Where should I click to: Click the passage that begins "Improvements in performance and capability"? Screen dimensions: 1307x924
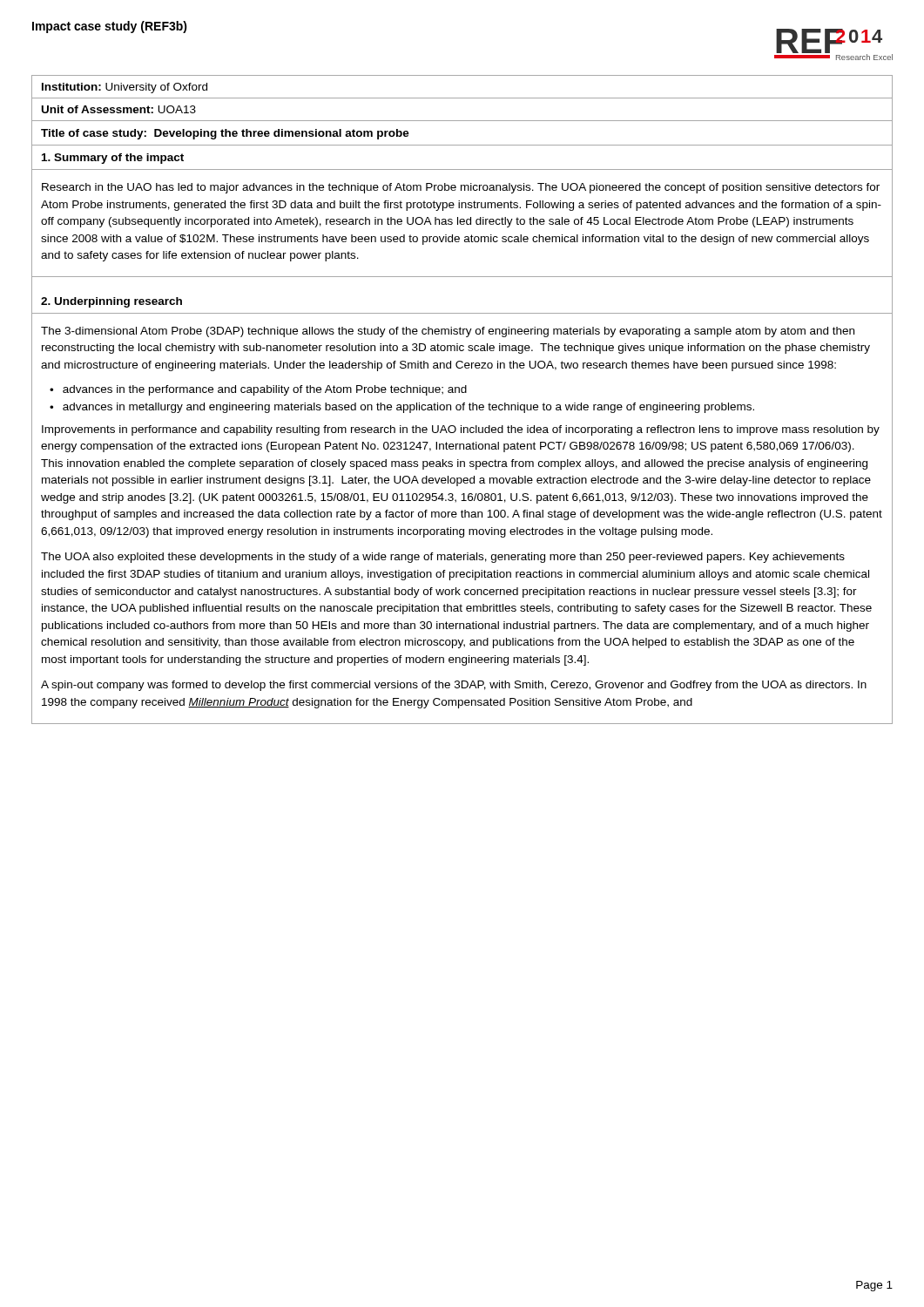point(461,480)
